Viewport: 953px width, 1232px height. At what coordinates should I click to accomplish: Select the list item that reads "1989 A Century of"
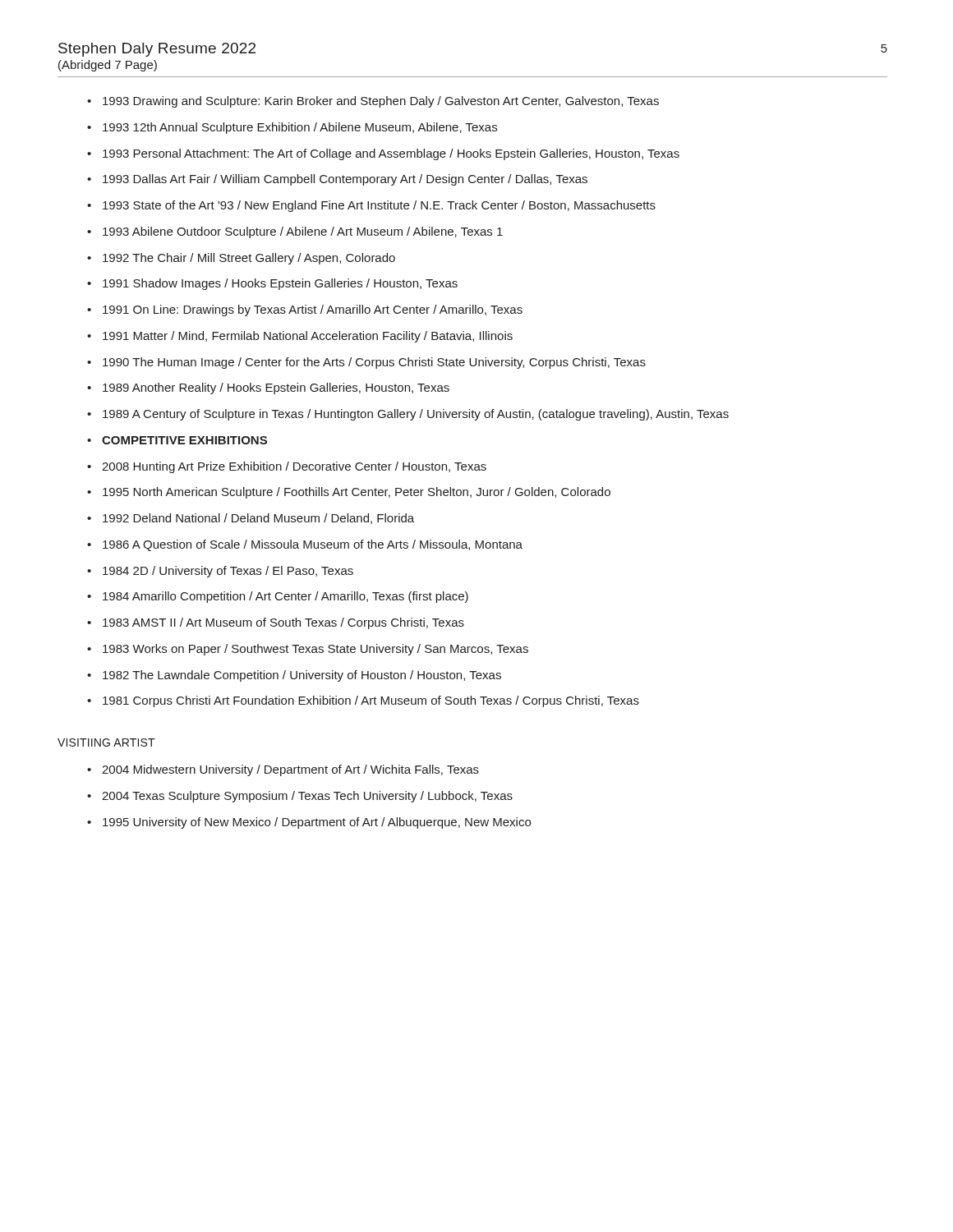(487, 414)
